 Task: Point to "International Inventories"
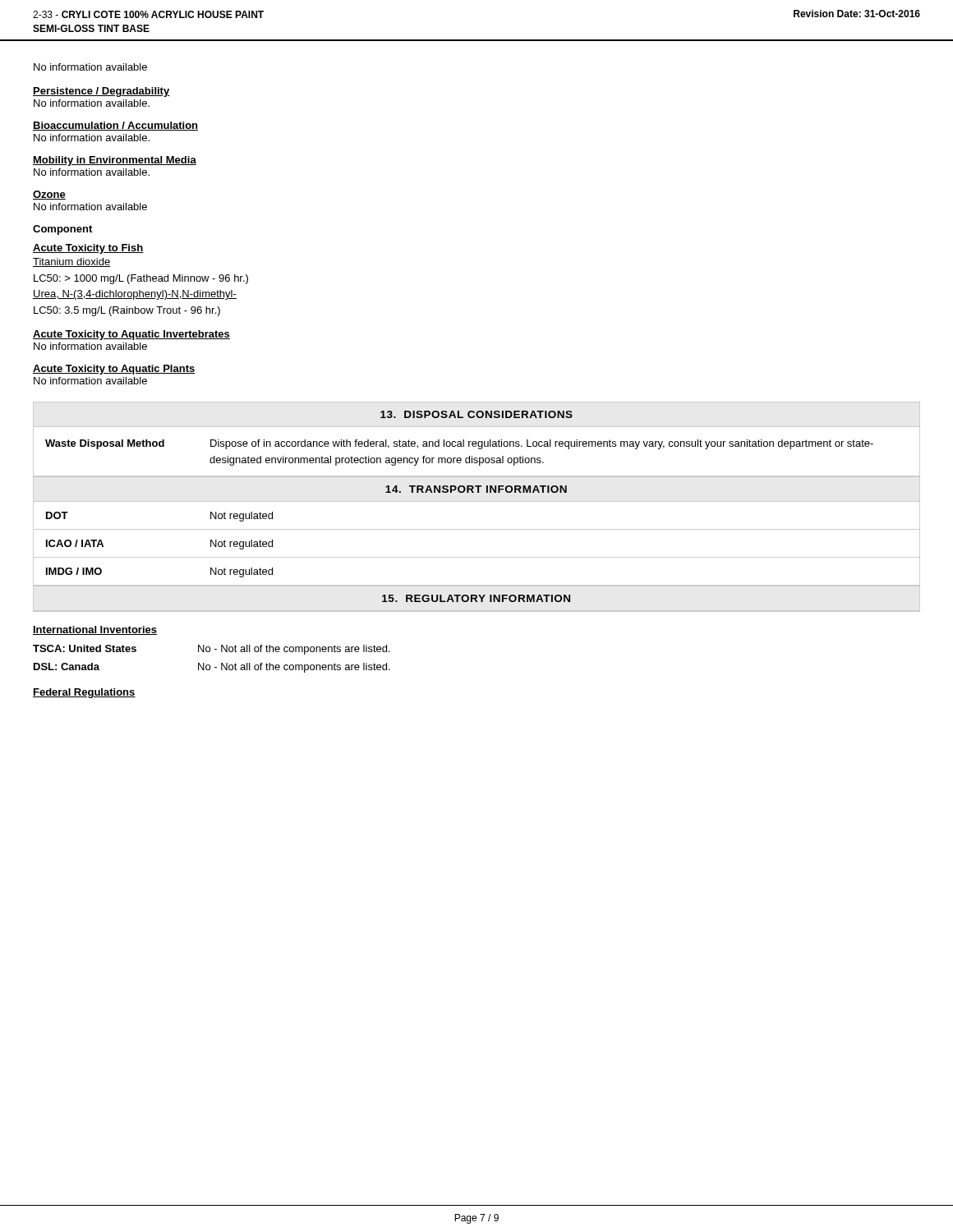pyautogui.click(x=95, y=630)
